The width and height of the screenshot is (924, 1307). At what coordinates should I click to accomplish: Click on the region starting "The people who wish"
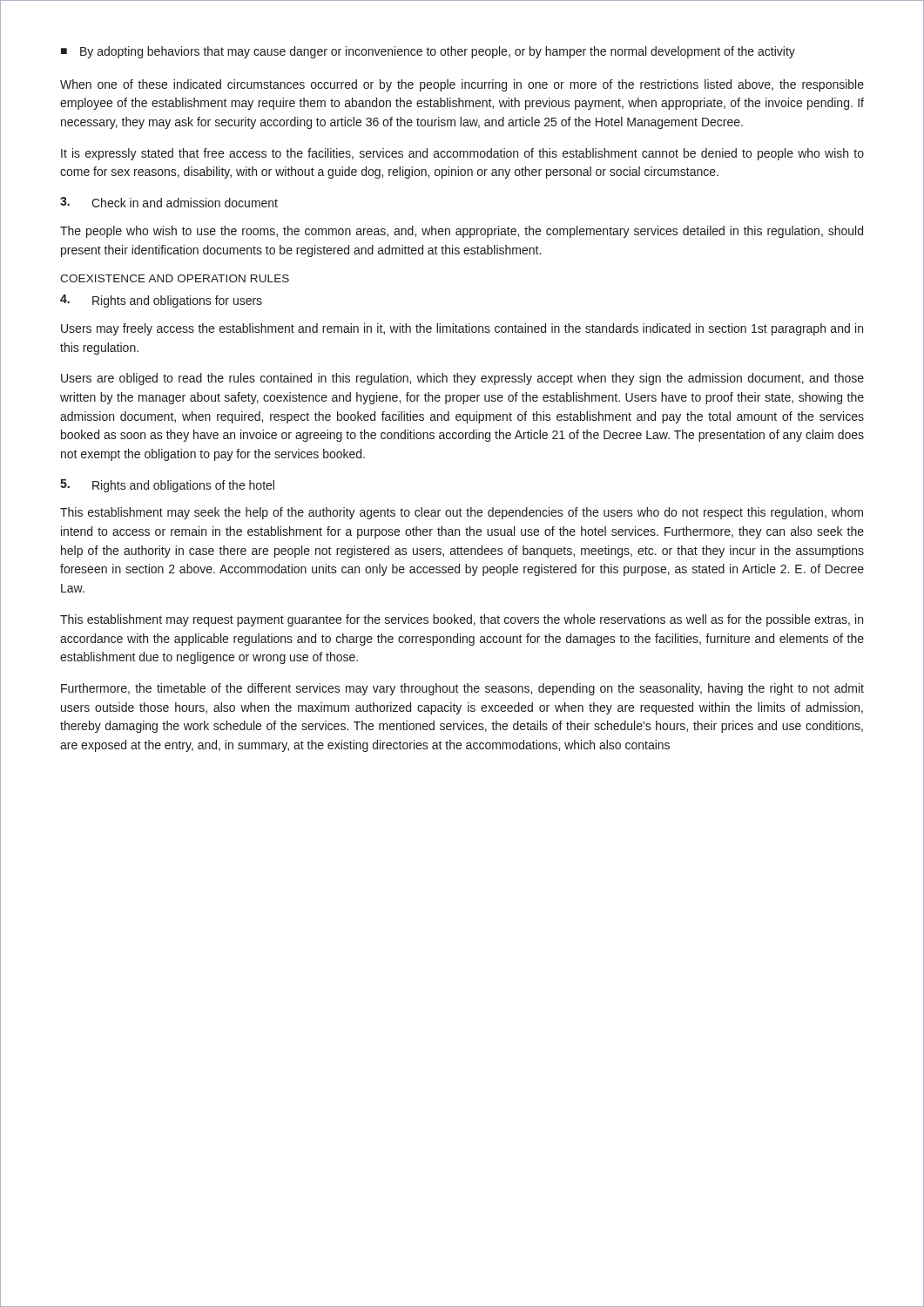point(462,240)
